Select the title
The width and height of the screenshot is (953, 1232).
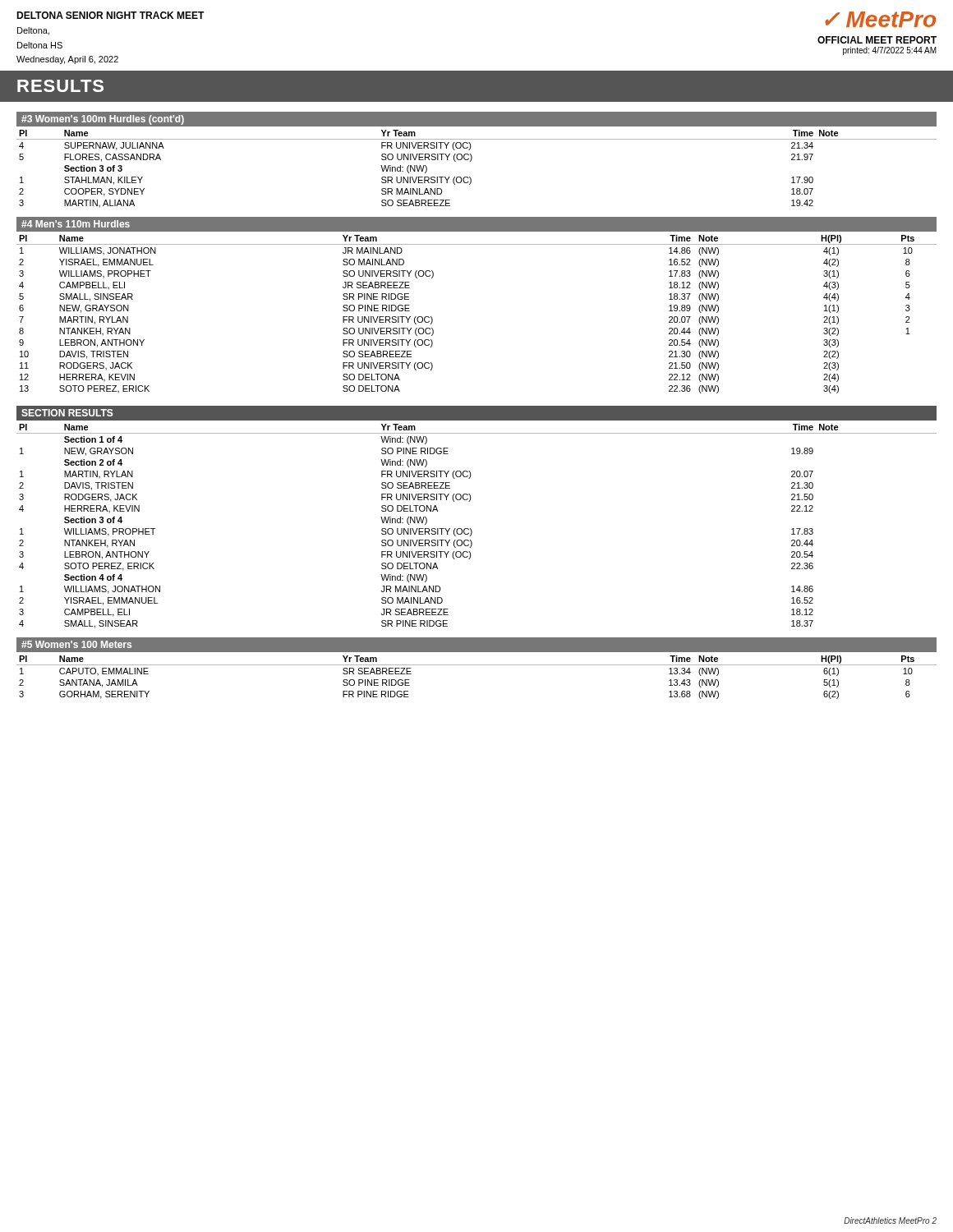pyautogui.click(x=61, y=86)
